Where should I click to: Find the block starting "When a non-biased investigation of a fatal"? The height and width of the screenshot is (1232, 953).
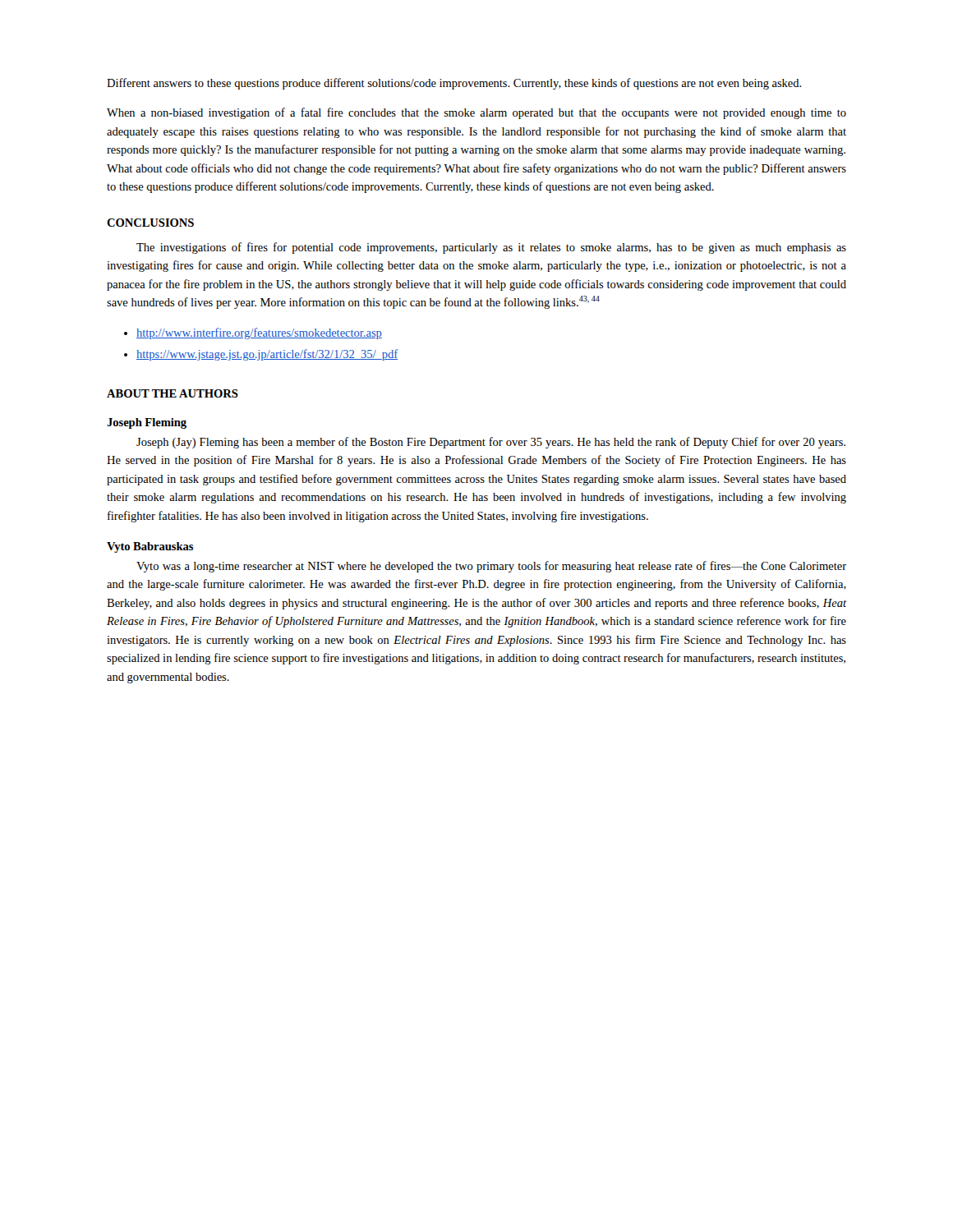pos(476,150)
